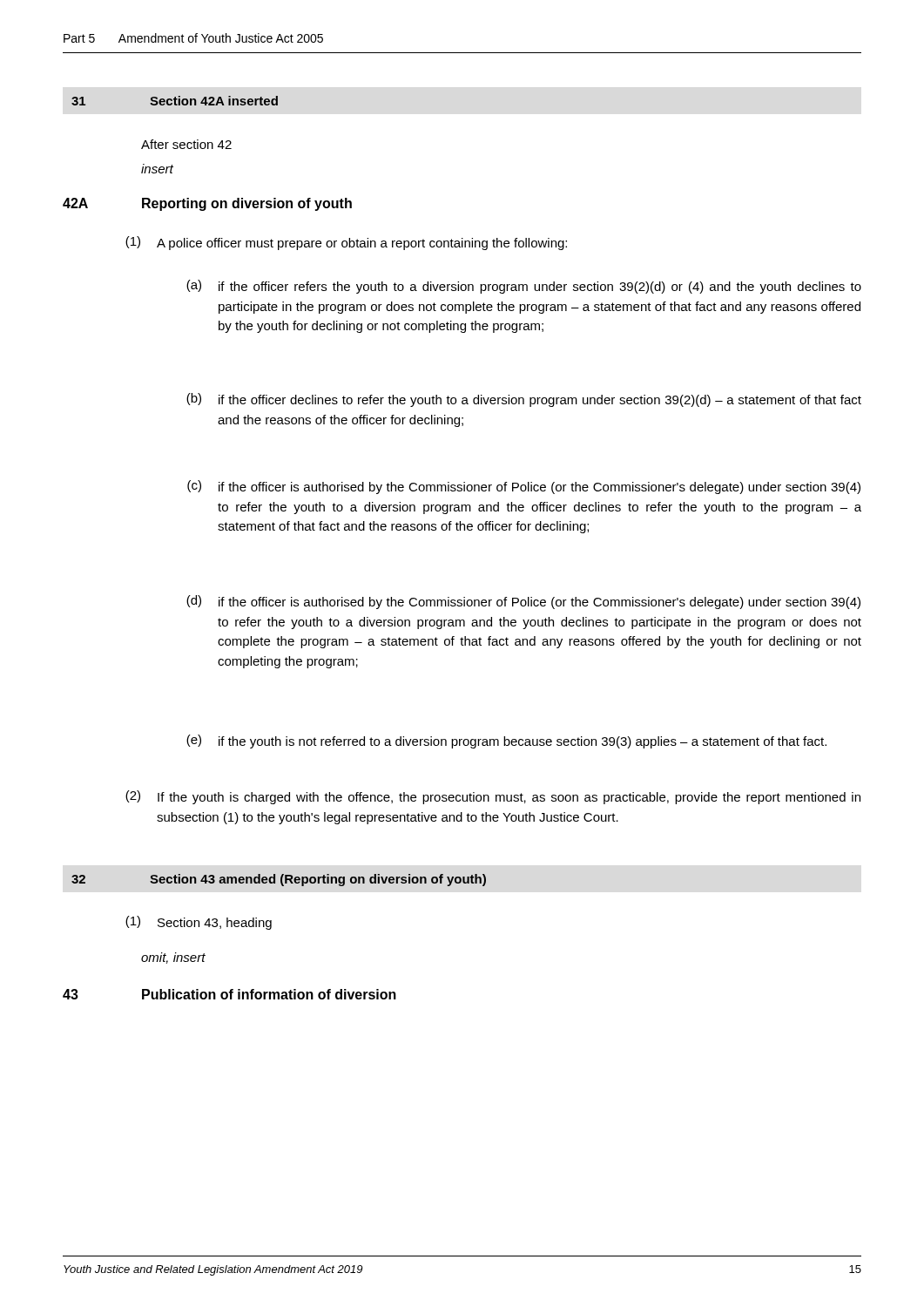Viewport: 924px width, 1307px height.
Task: Navigate to the region starting "31 Section 42A inserted"
Action: (x=175, y=101)
